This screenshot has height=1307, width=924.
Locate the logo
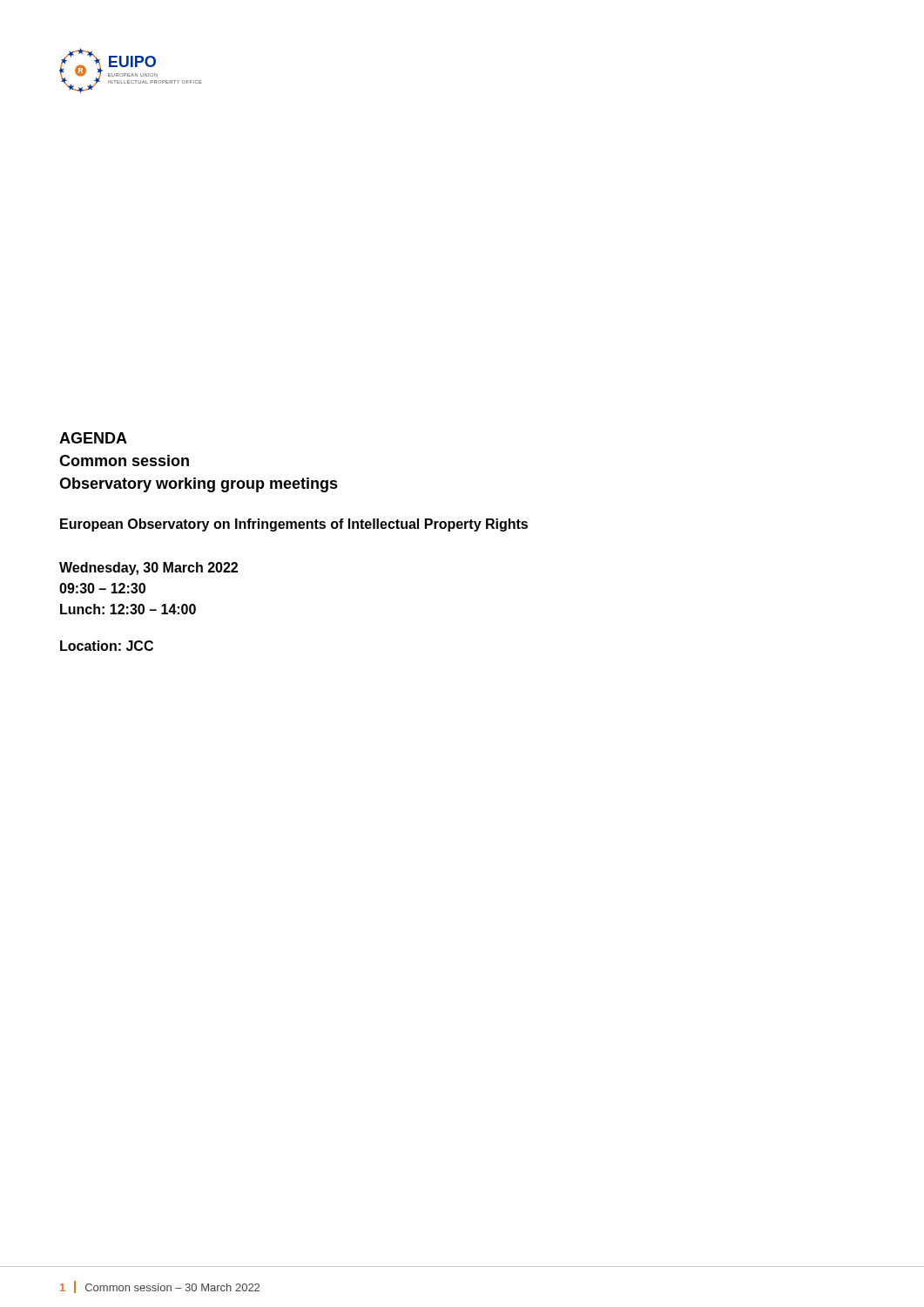pyautogui.click(x=138, y=72)
